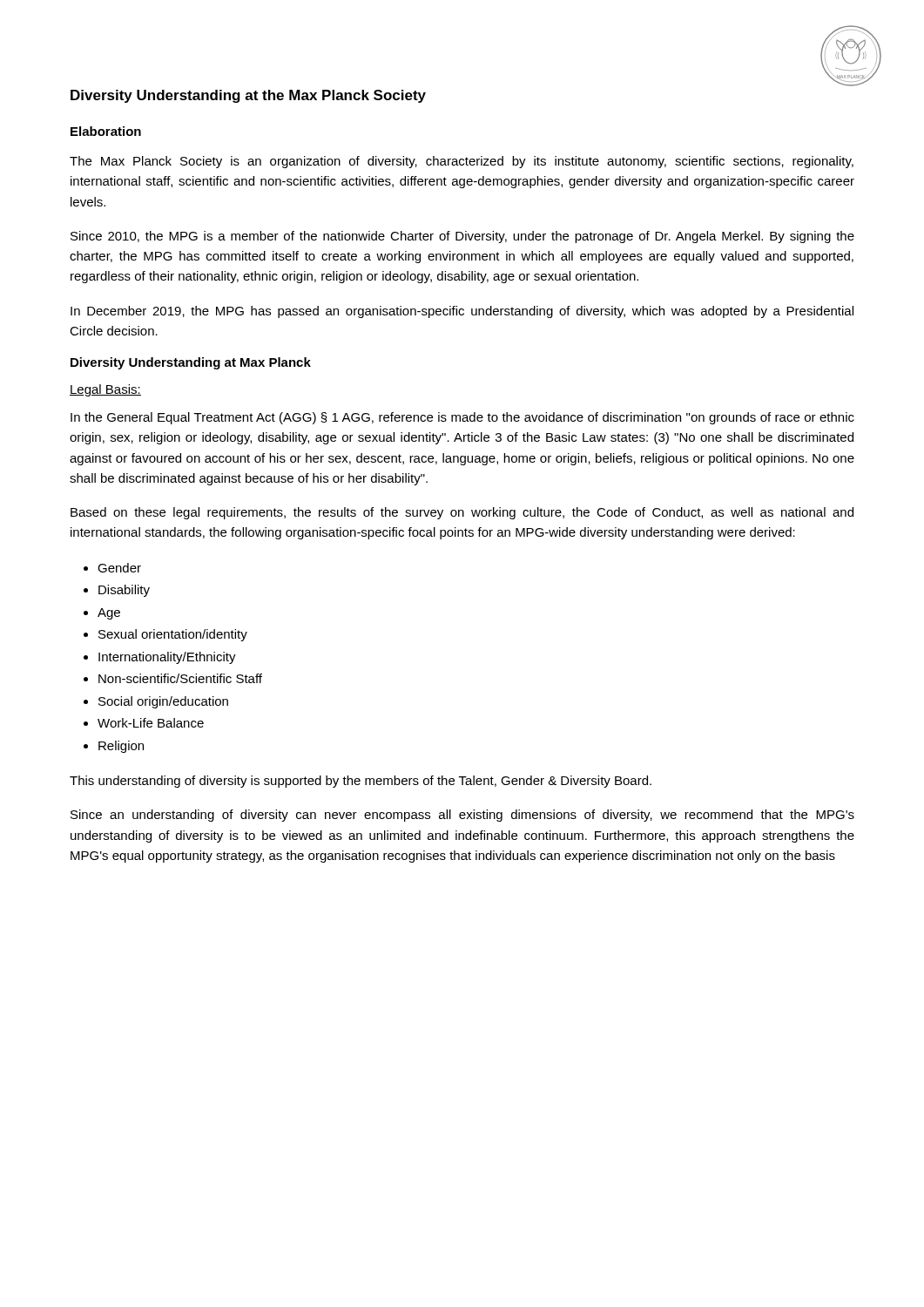Select the text block starting "Sexual orientation/identity"
Screen dimensions: 1307x924
[172, 634]
